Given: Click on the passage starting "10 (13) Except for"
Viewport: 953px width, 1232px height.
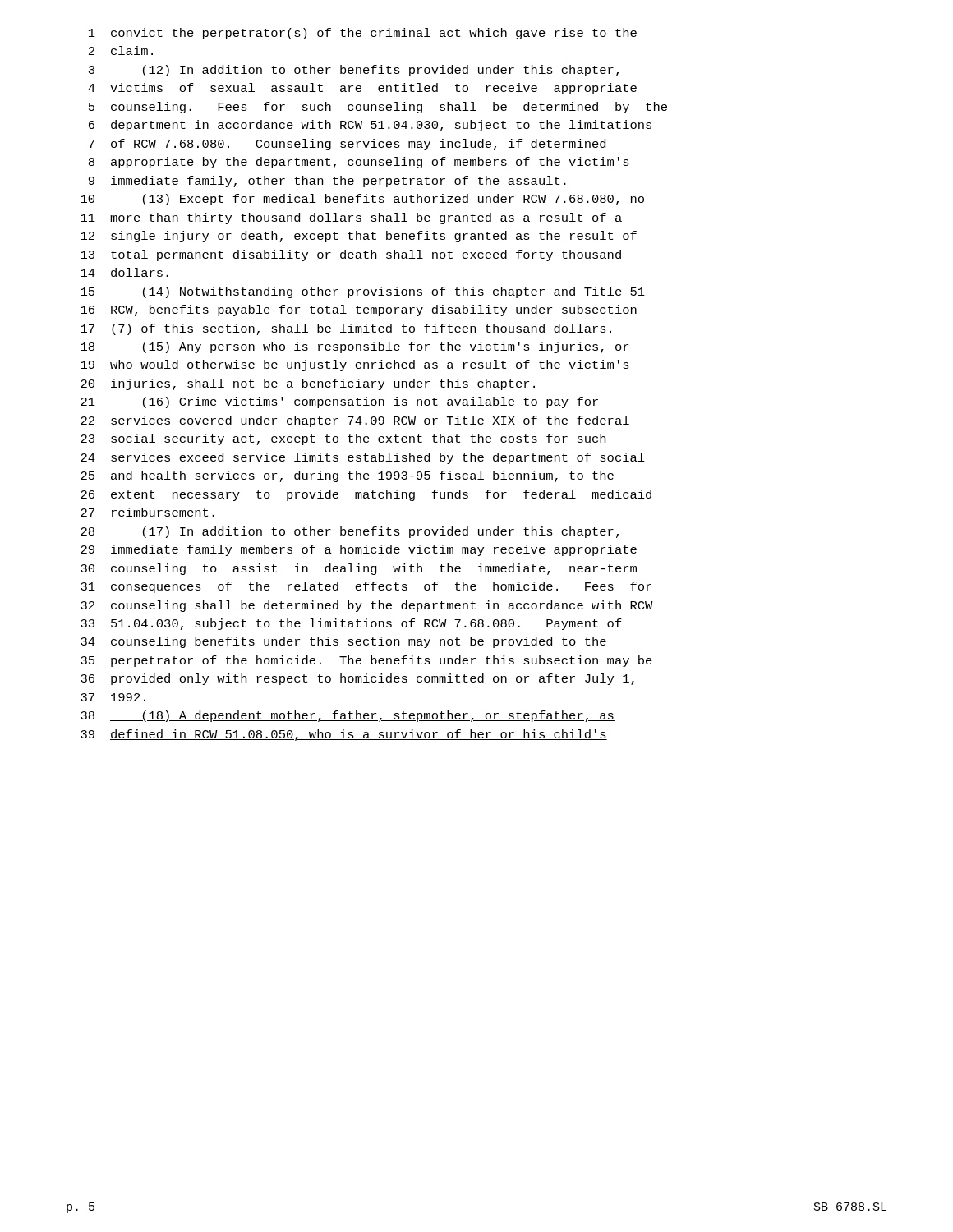Looking at the screenshot, I should [x=476, y=237].
